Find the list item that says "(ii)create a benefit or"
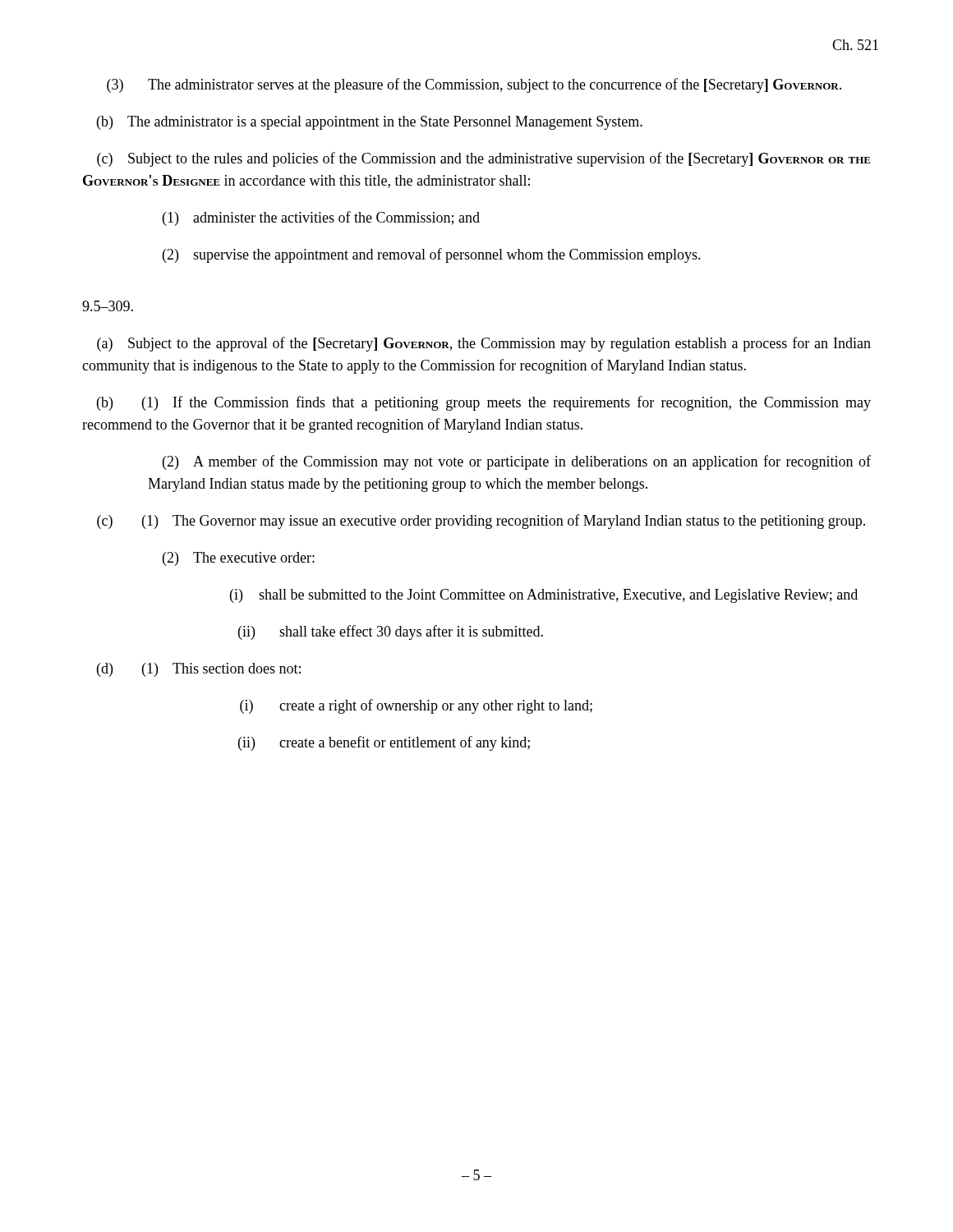This screenshot has width=953, height=1232. [x=372, y=743]
